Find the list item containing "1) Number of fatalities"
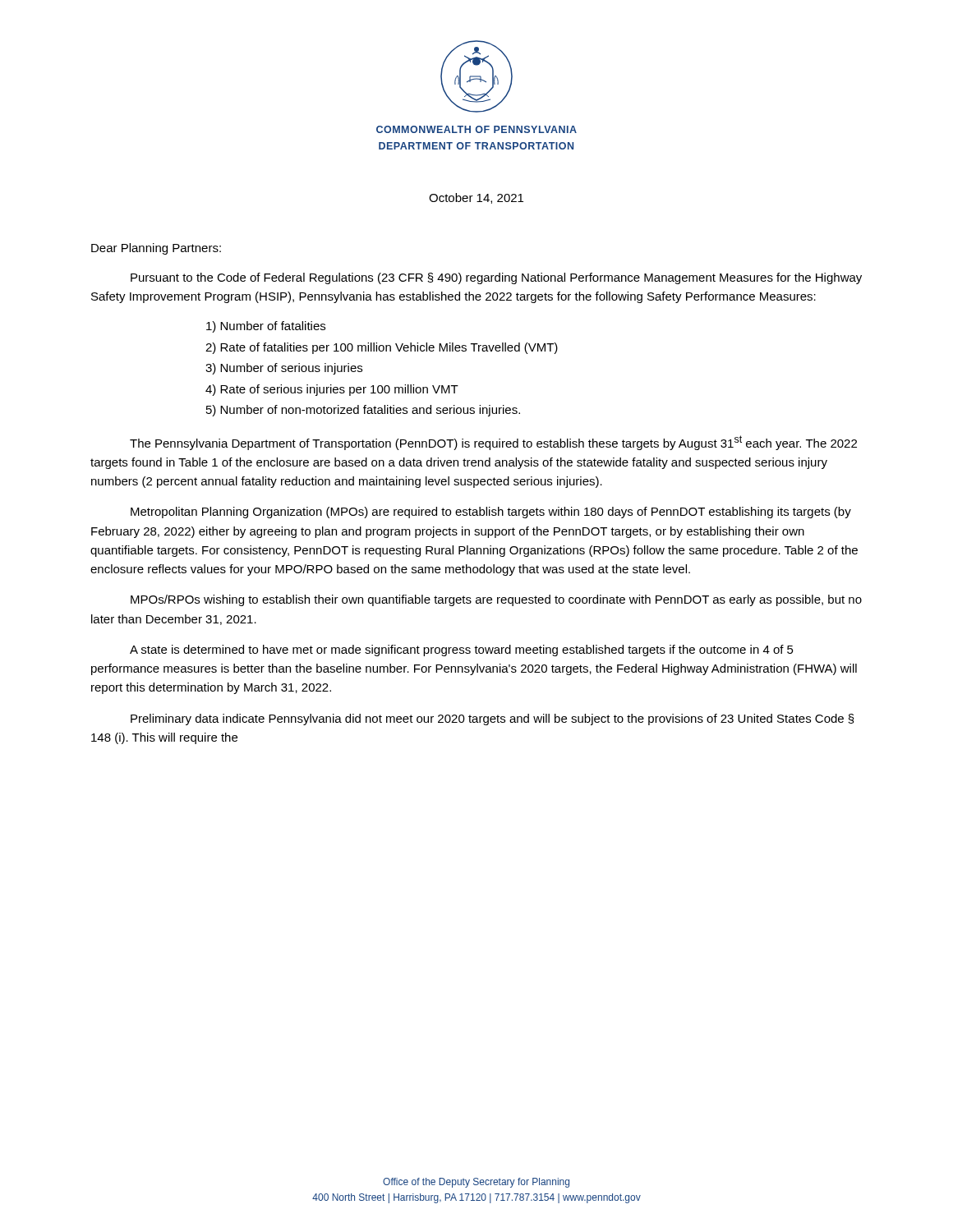 266,326
